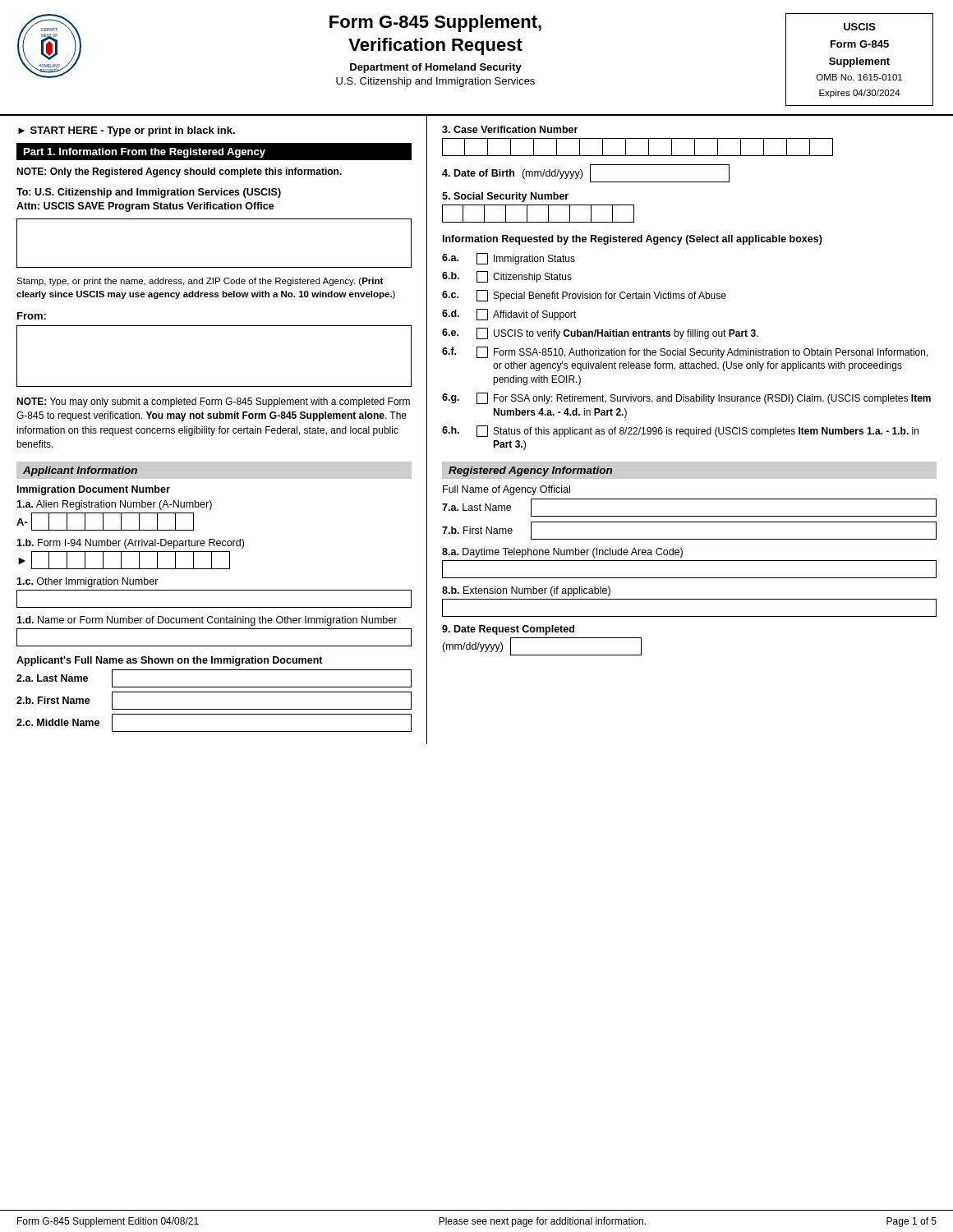
Task: Locate the list item with the text "6.b. Citizenship Status"
Action: click(x=507, y=277)
